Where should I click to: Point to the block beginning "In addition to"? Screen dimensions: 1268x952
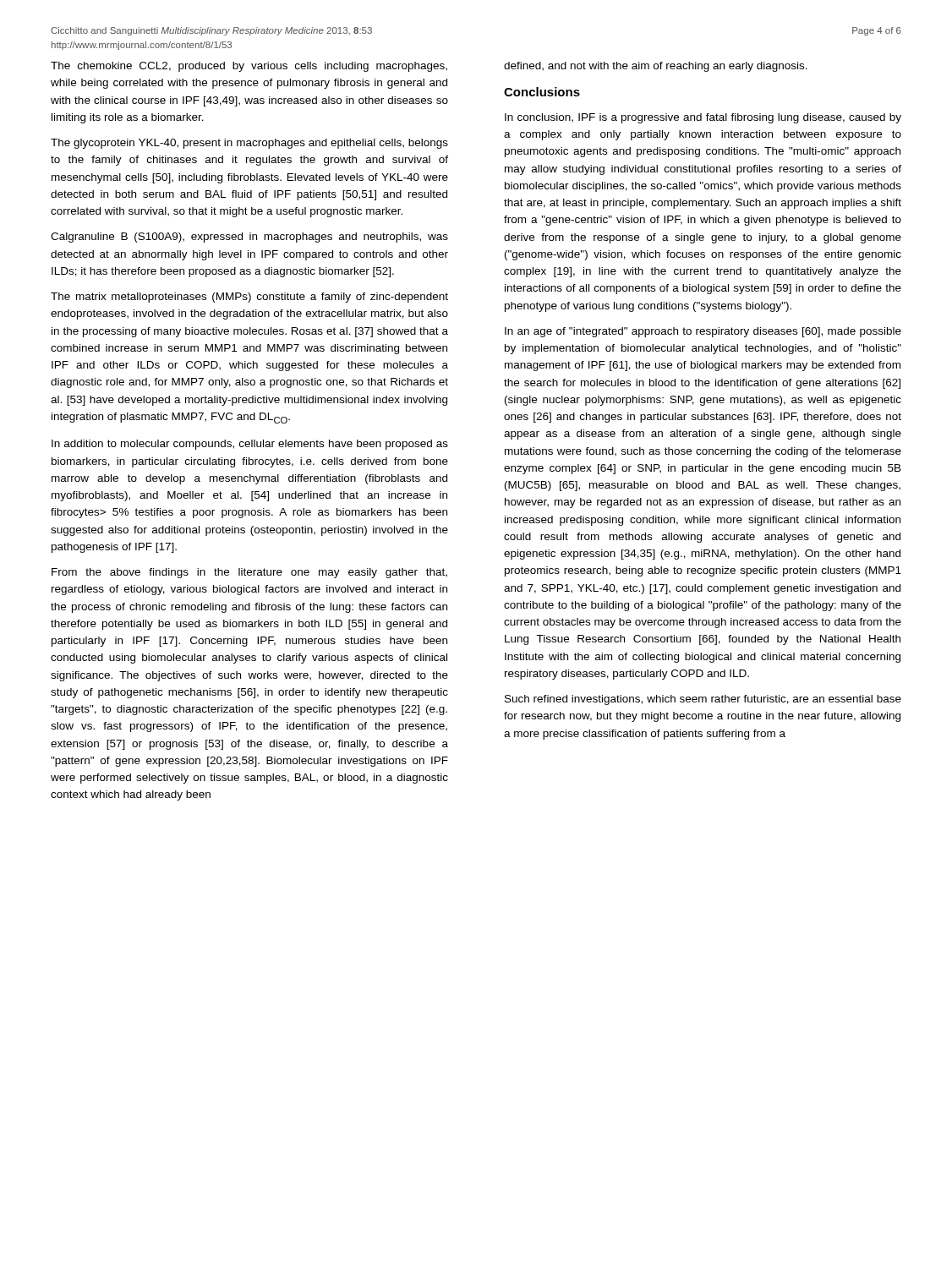click(249, 495)
